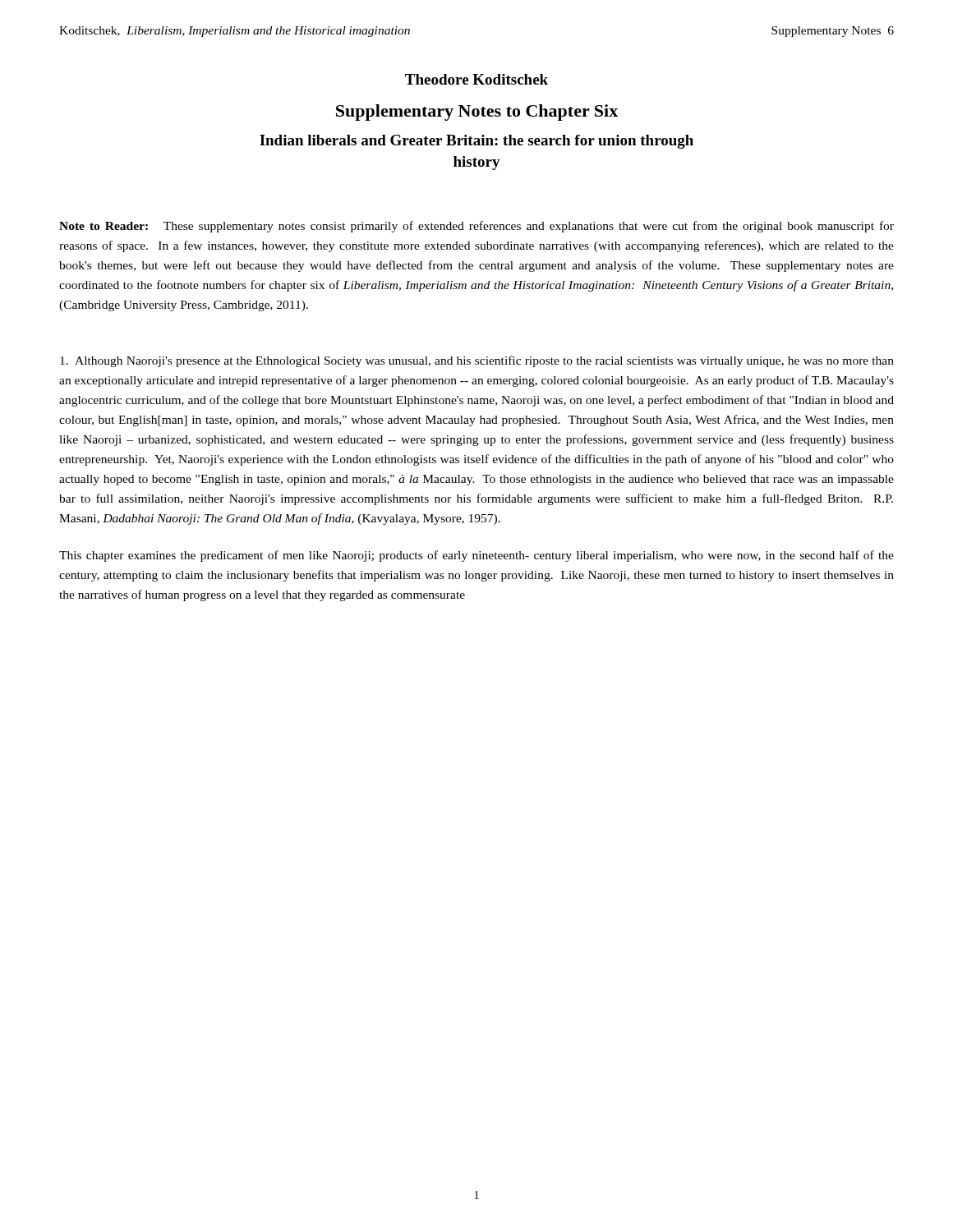Select the passage starting "Theodore Koditschek"
This screenshot has height=1232, width=953.
coord(476,79)
